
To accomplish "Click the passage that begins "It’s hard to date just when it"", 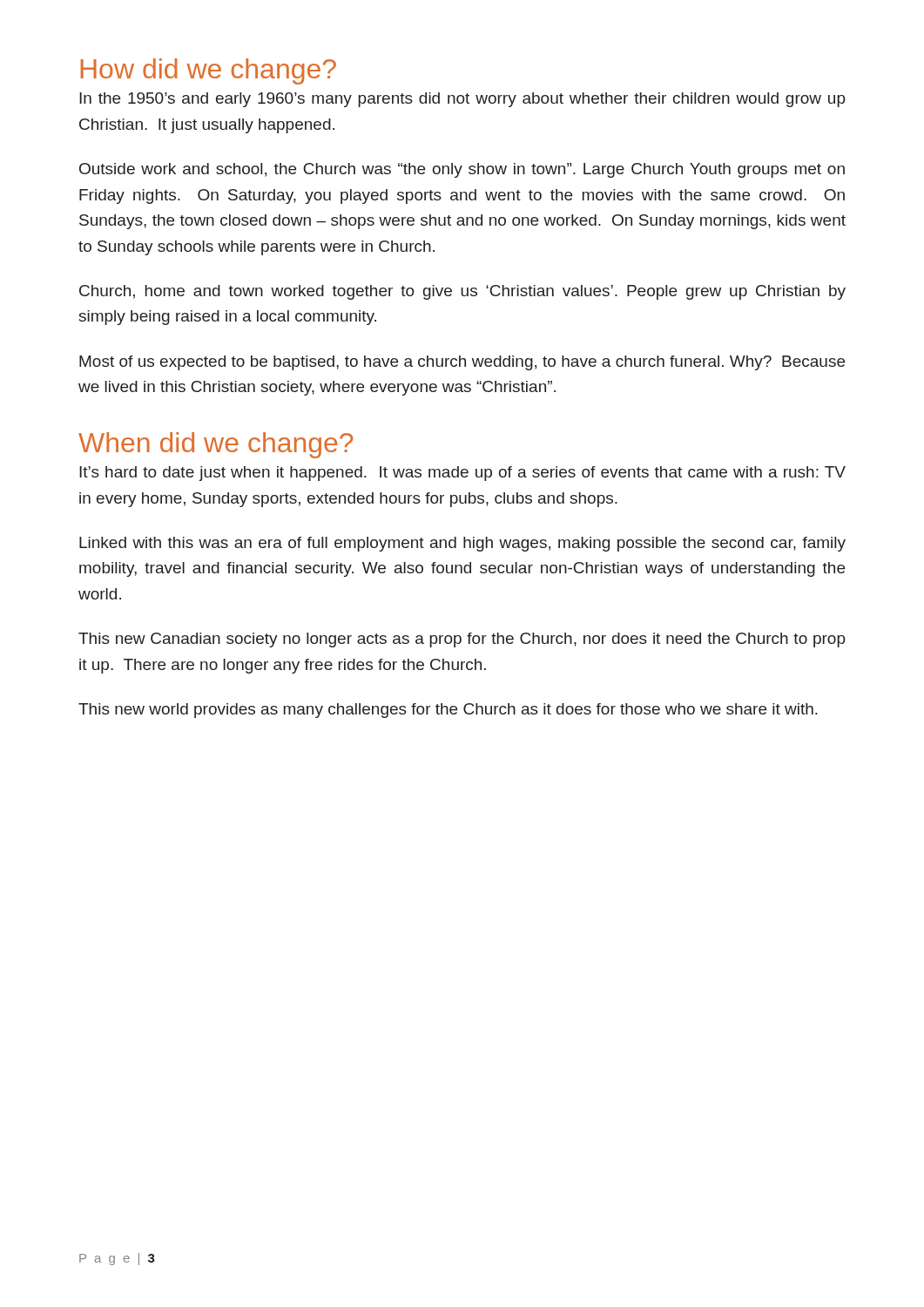I will tap(462, 485).
